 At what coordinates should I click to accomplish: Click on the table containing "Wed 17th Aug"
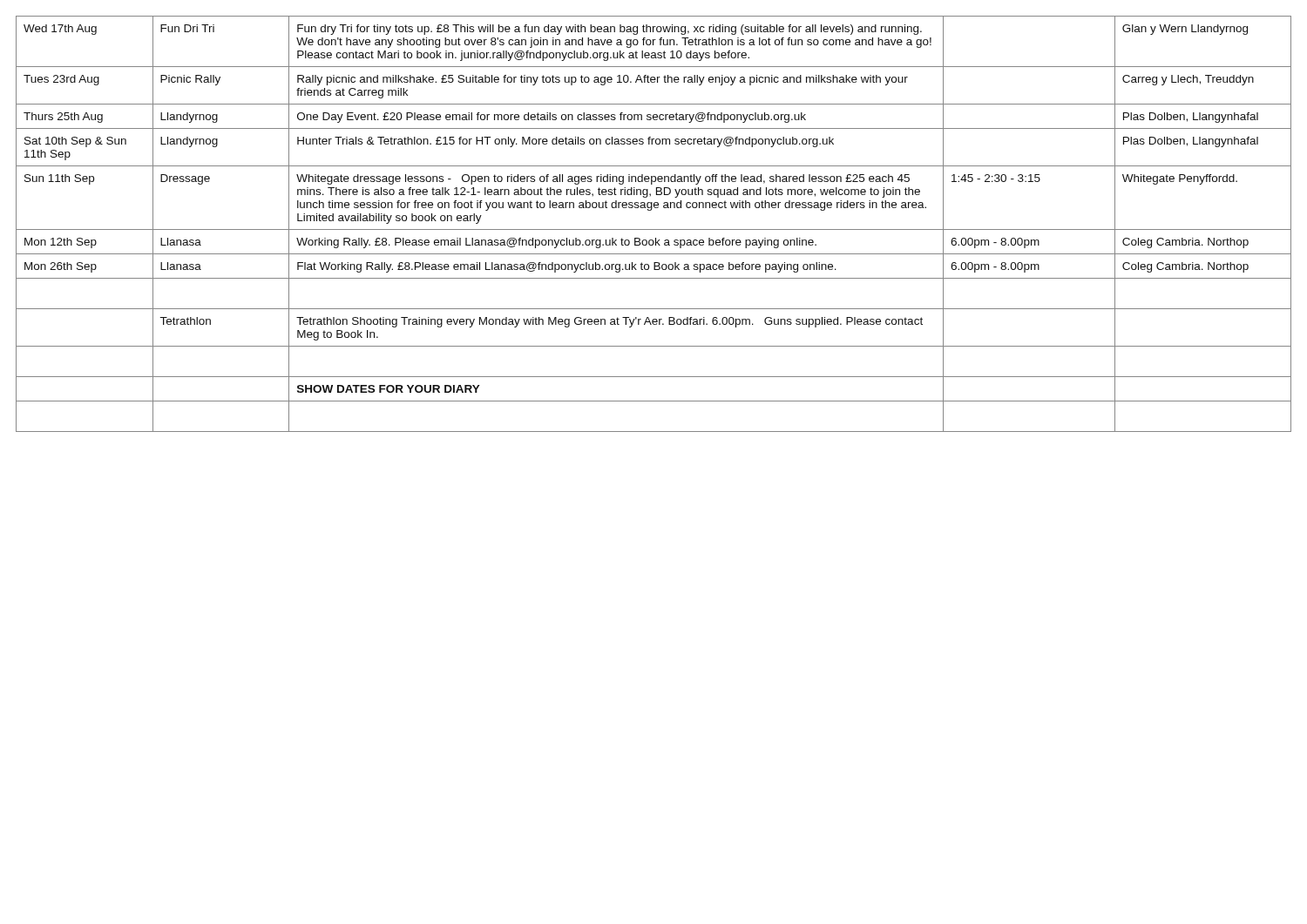coord(654,224)
